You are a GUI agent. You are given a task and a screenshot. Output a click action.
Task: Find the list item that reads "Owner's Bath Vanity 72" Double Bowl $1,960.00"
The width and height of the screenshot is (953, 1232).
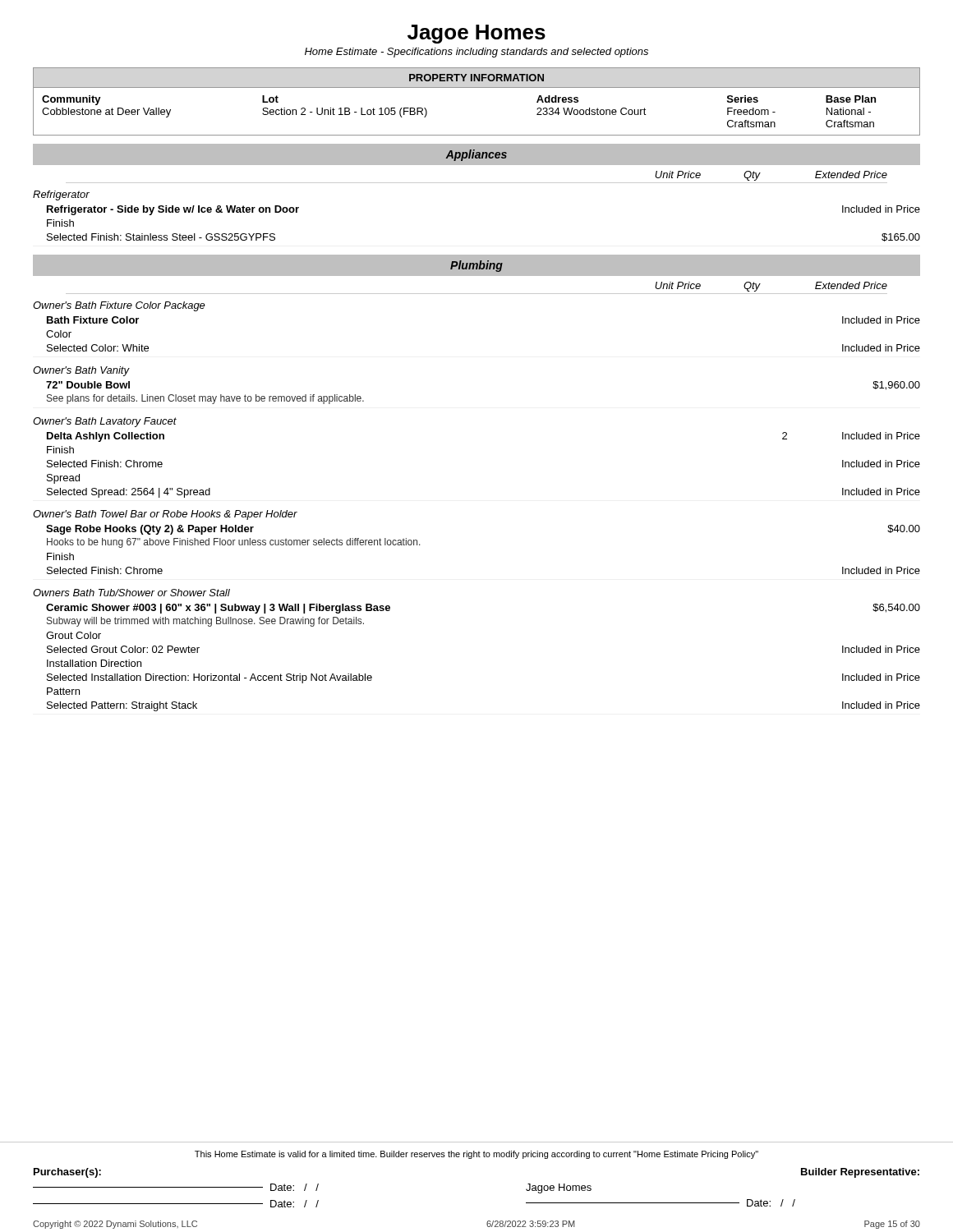pos(81,371)
